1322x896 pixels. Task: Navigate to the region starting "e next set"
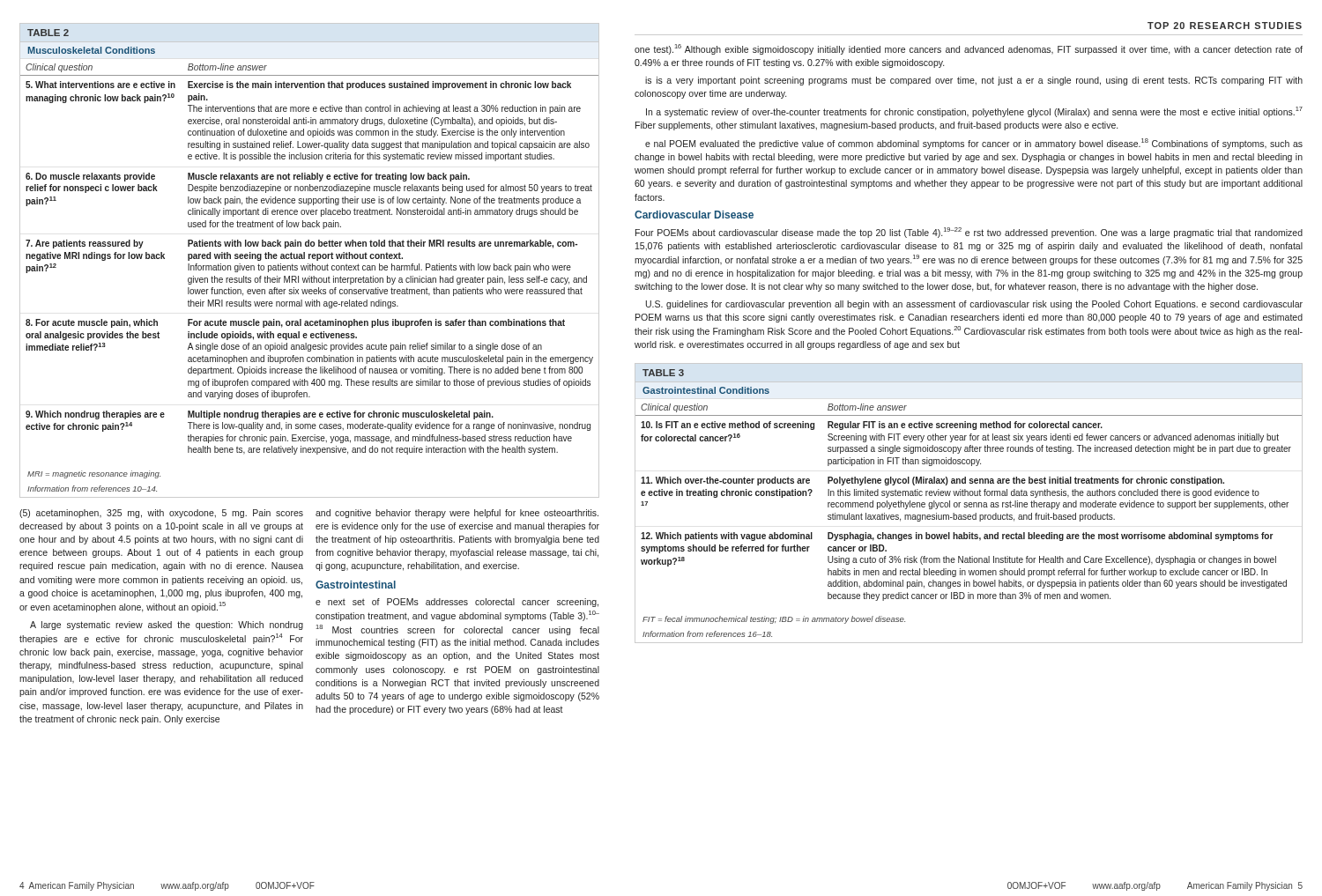pyautogui.click(x=457, y=656)
